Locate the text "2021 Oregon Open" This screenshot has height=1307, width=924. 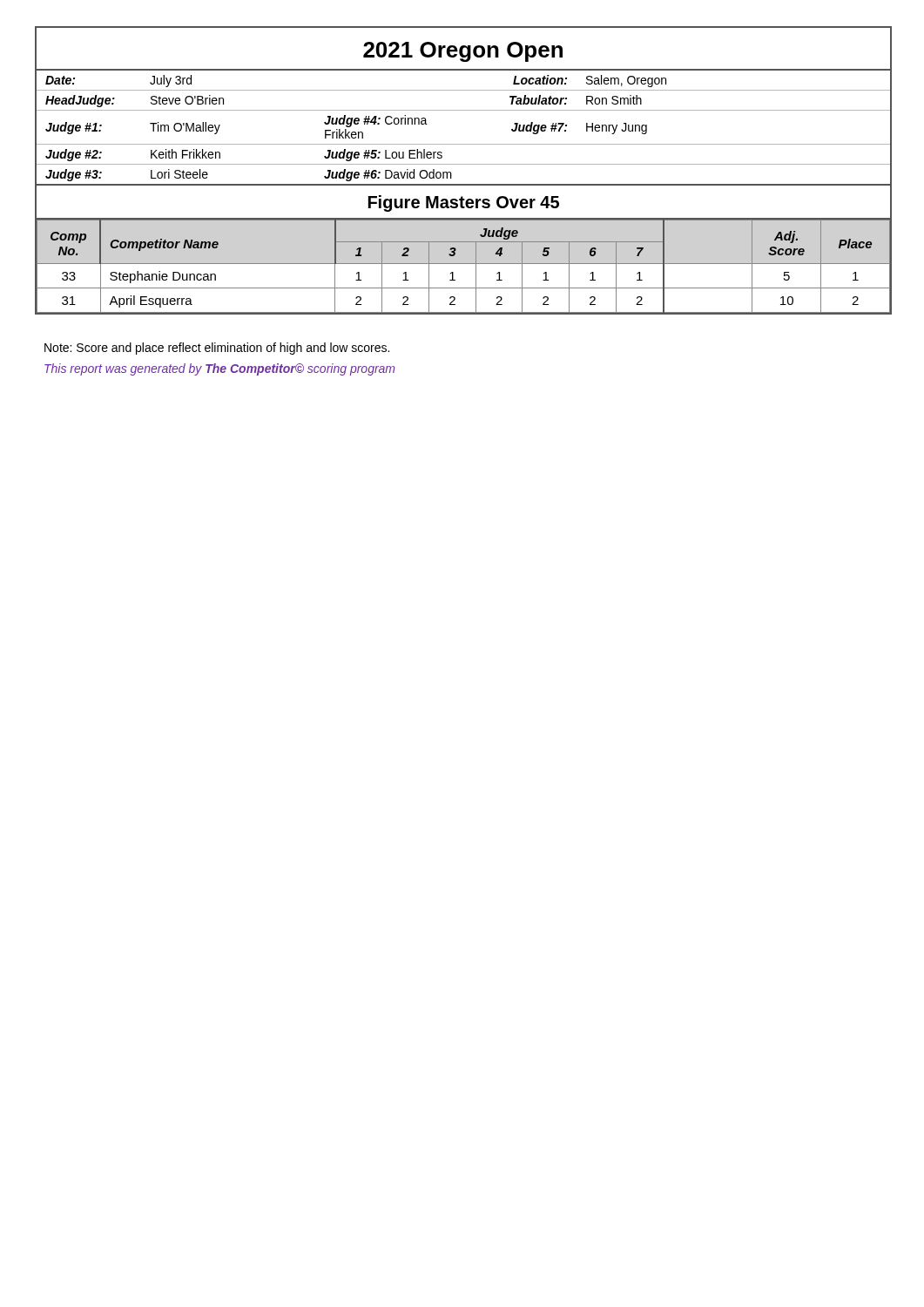click(463, 50)
